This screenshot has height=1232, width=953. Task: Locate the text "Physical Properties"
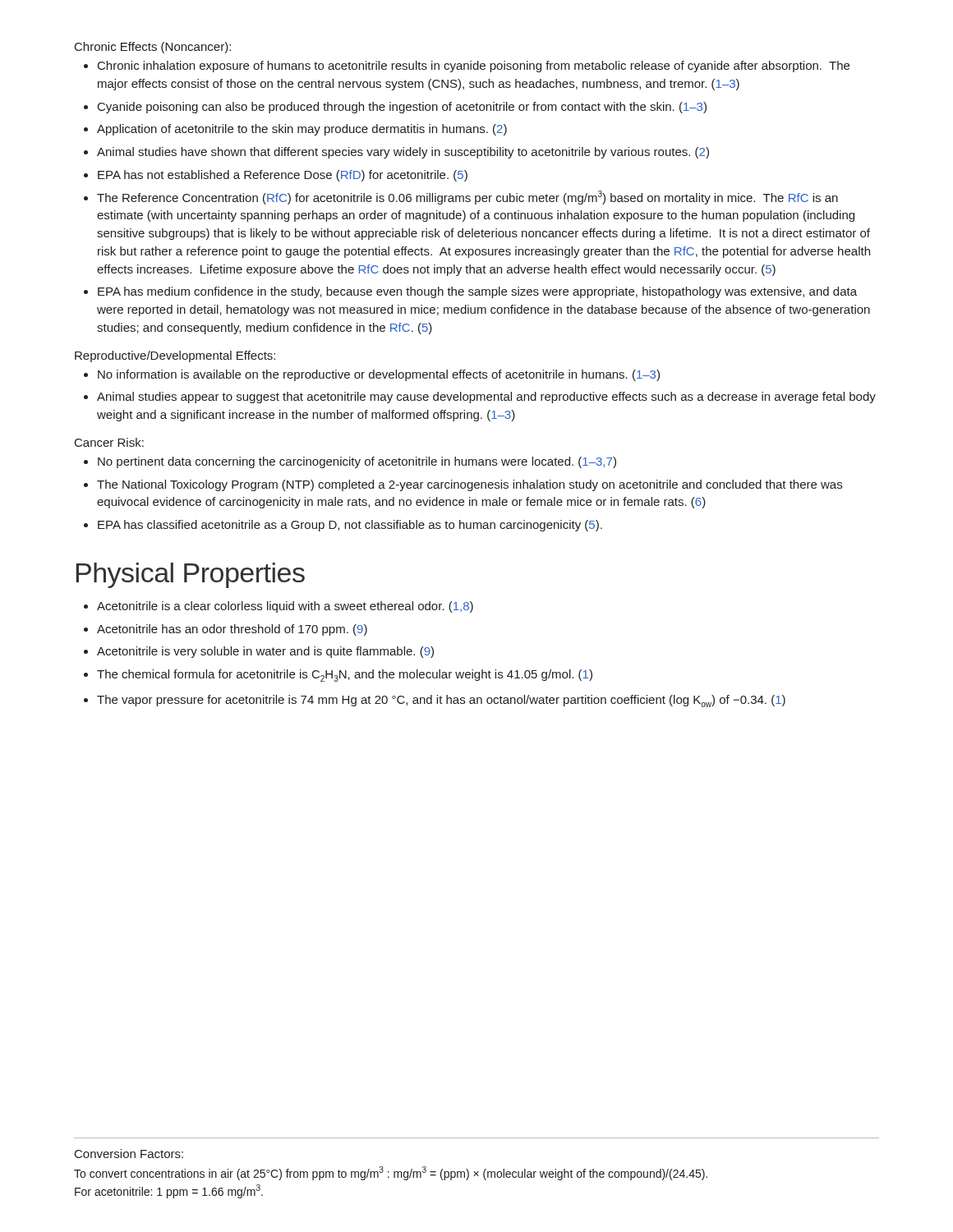(x=190, y=572)
